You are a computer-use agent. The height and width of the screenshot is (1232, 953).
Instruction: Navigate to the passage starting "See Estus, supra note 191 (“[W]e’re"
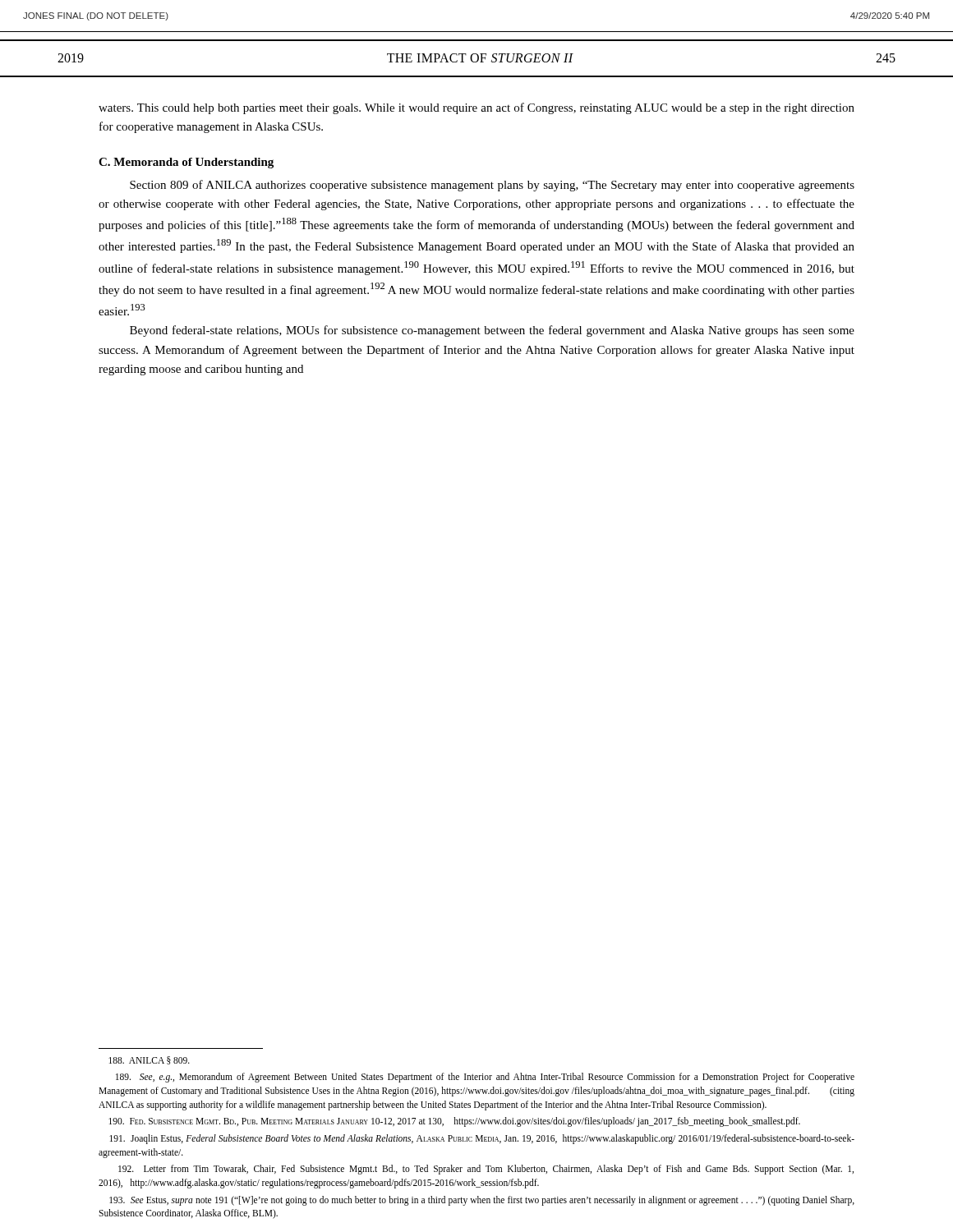pos(476,1207)
